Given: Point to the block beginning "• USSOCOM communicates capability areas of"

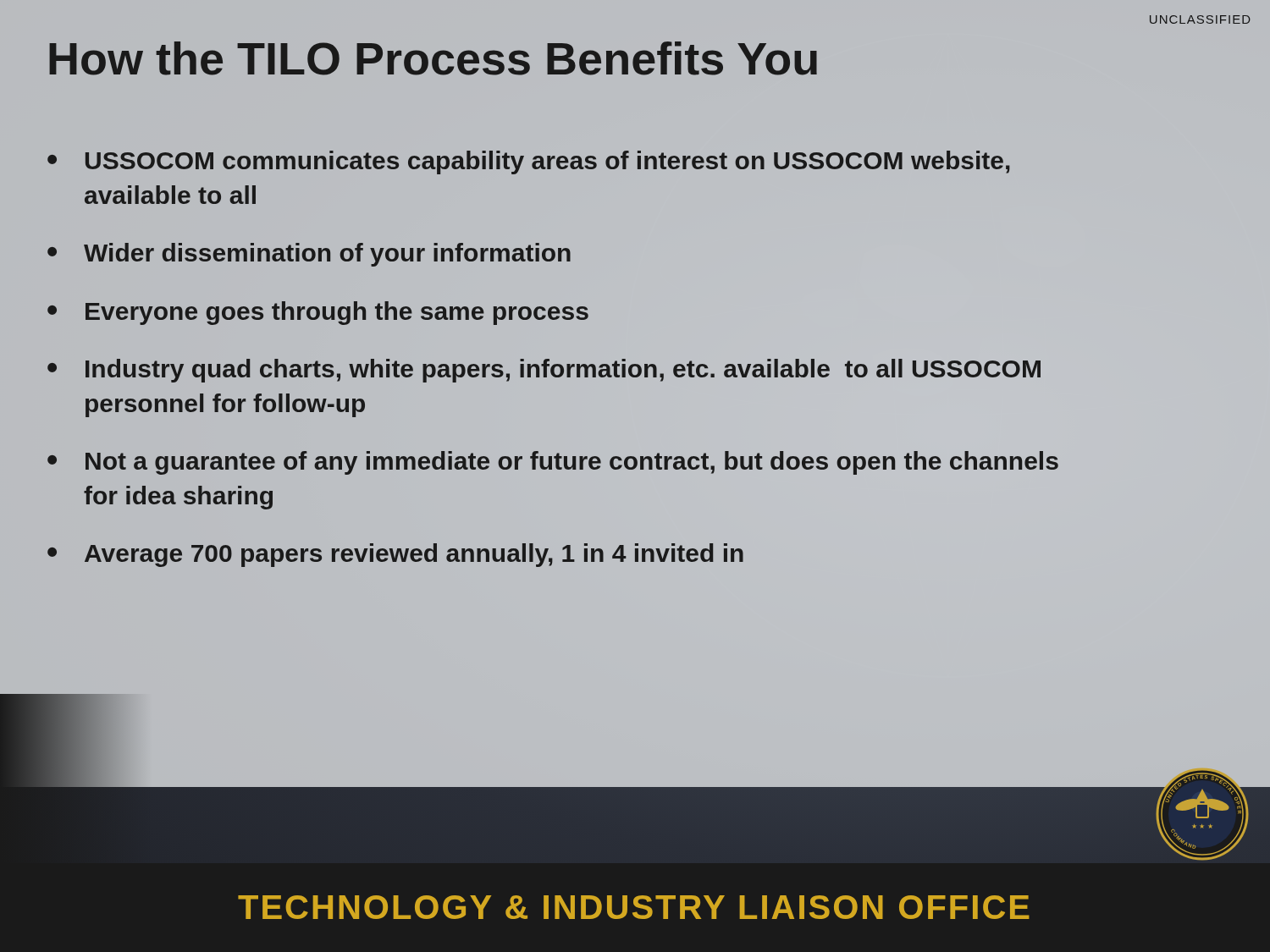Looking at the screenshot, I should (555, 178).
